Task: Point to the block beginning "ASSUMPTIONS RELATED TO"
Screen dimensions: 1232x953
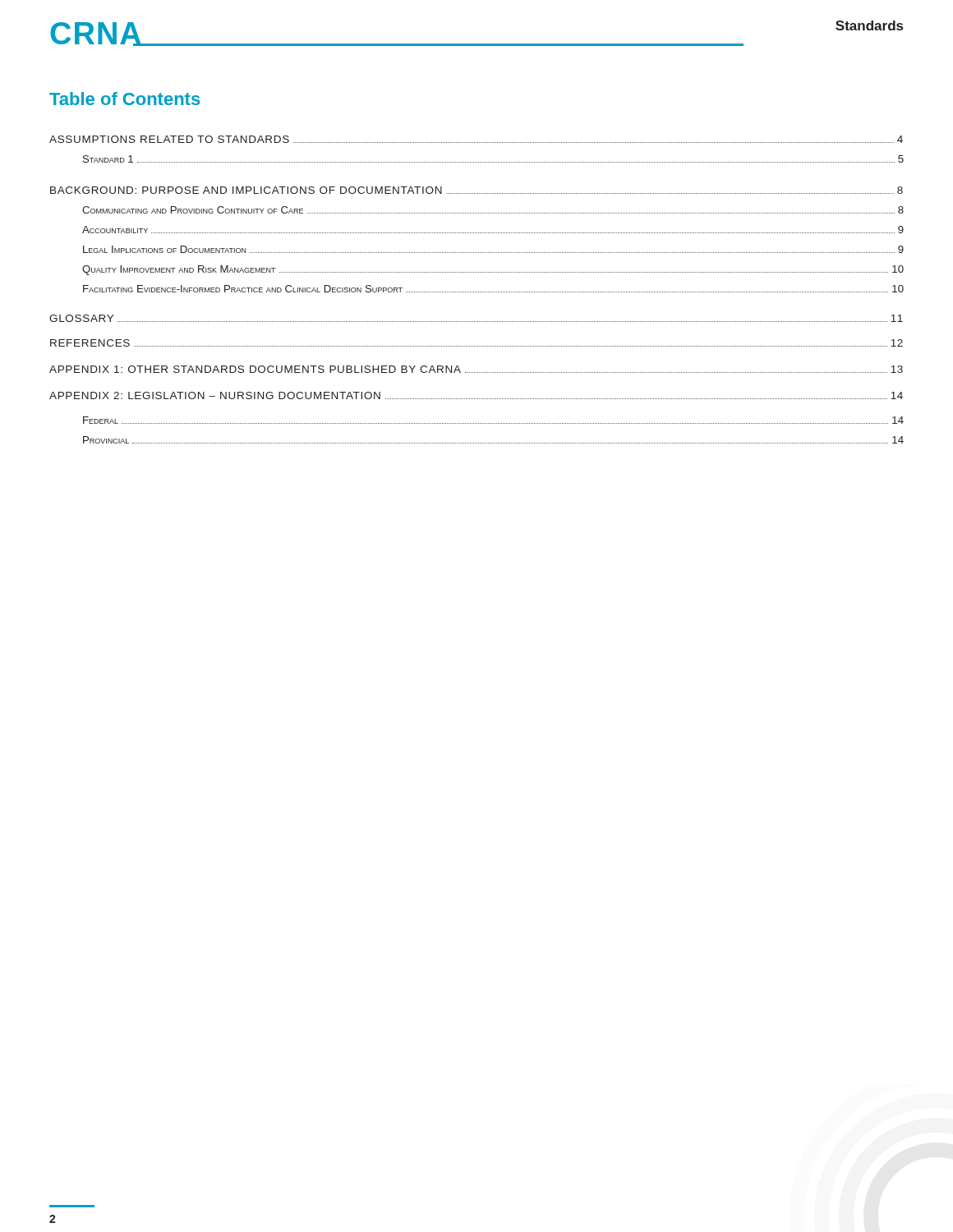Action: coord(476,139)
